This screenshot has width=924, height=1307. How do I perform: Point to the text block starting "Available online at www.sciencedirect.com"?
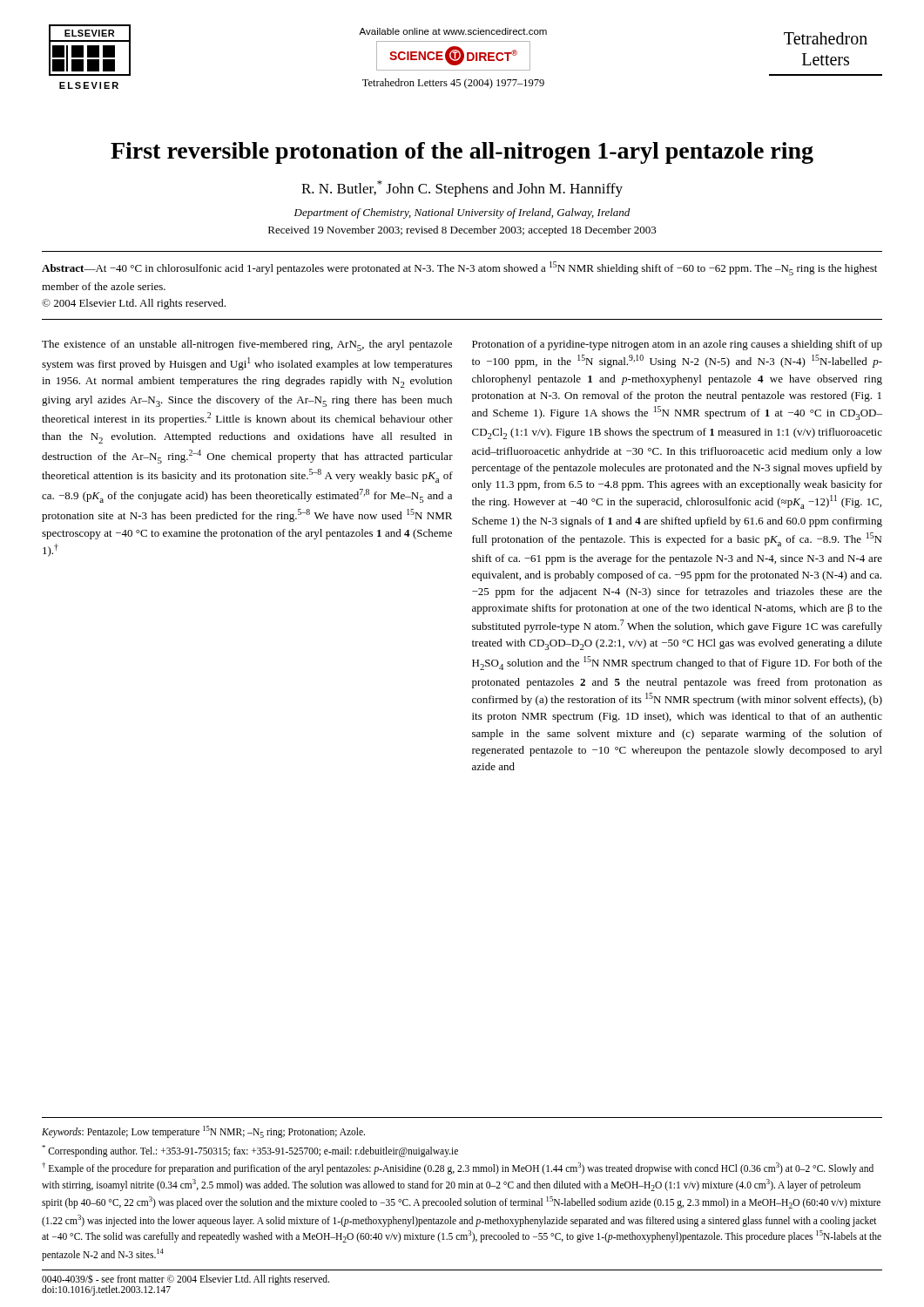pyautogui.click(x=453, y=31)
